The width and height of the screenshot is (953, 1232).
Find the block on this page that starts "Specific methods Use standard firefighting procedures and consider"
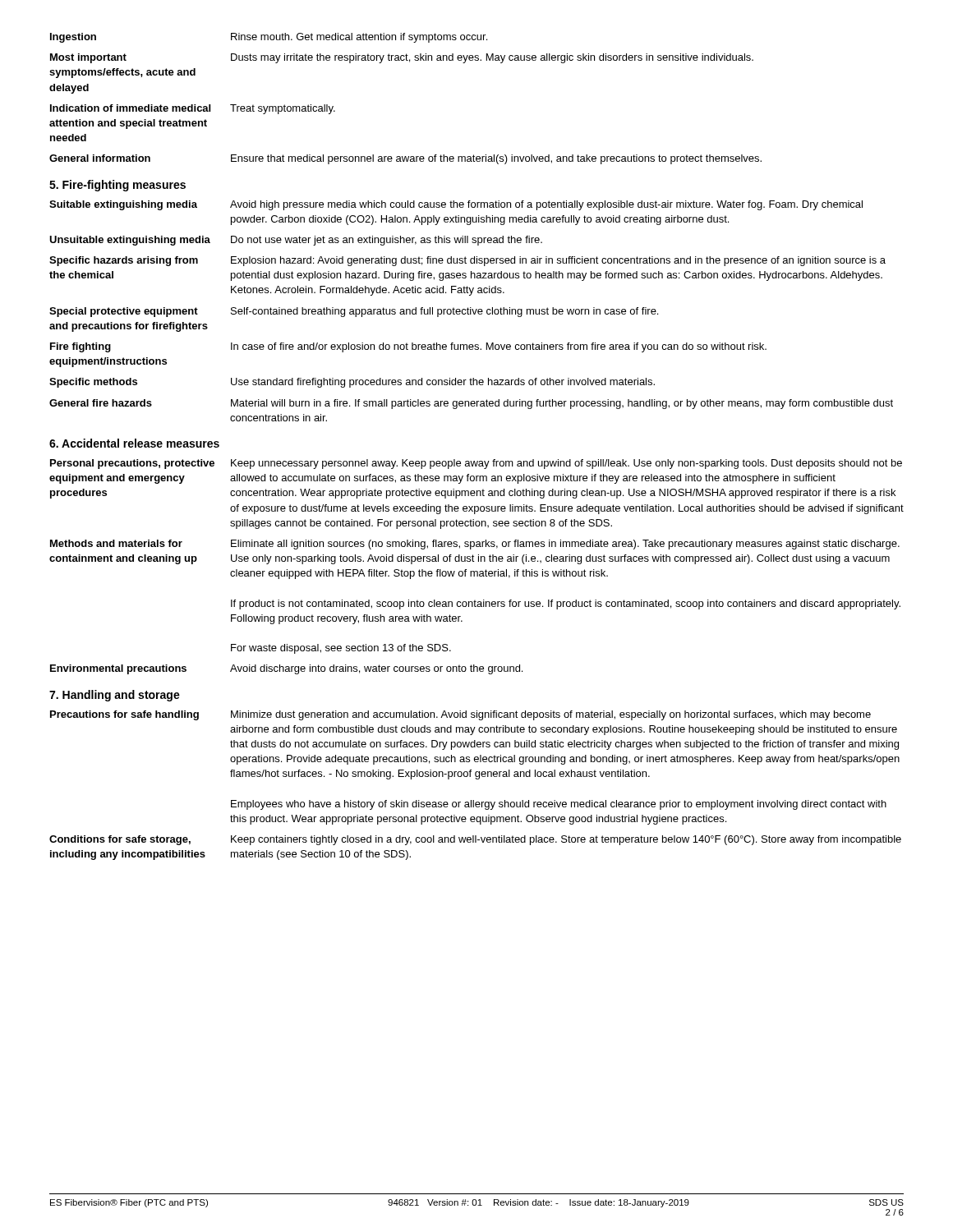tap(476, 382)
